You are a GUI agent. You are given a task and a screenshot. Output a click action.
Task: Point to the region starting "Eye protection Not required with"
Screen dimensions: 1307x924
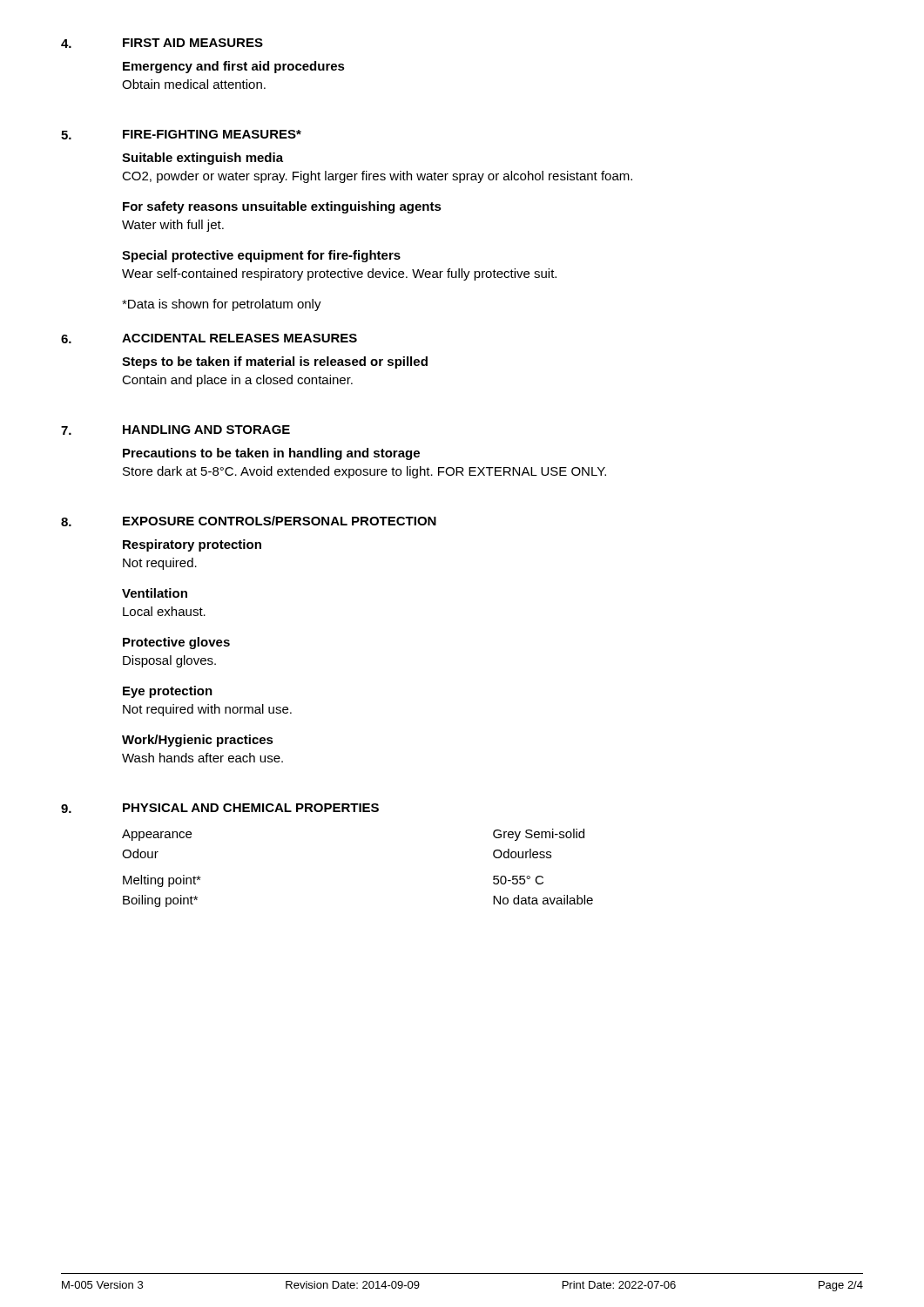coord(168,692)
